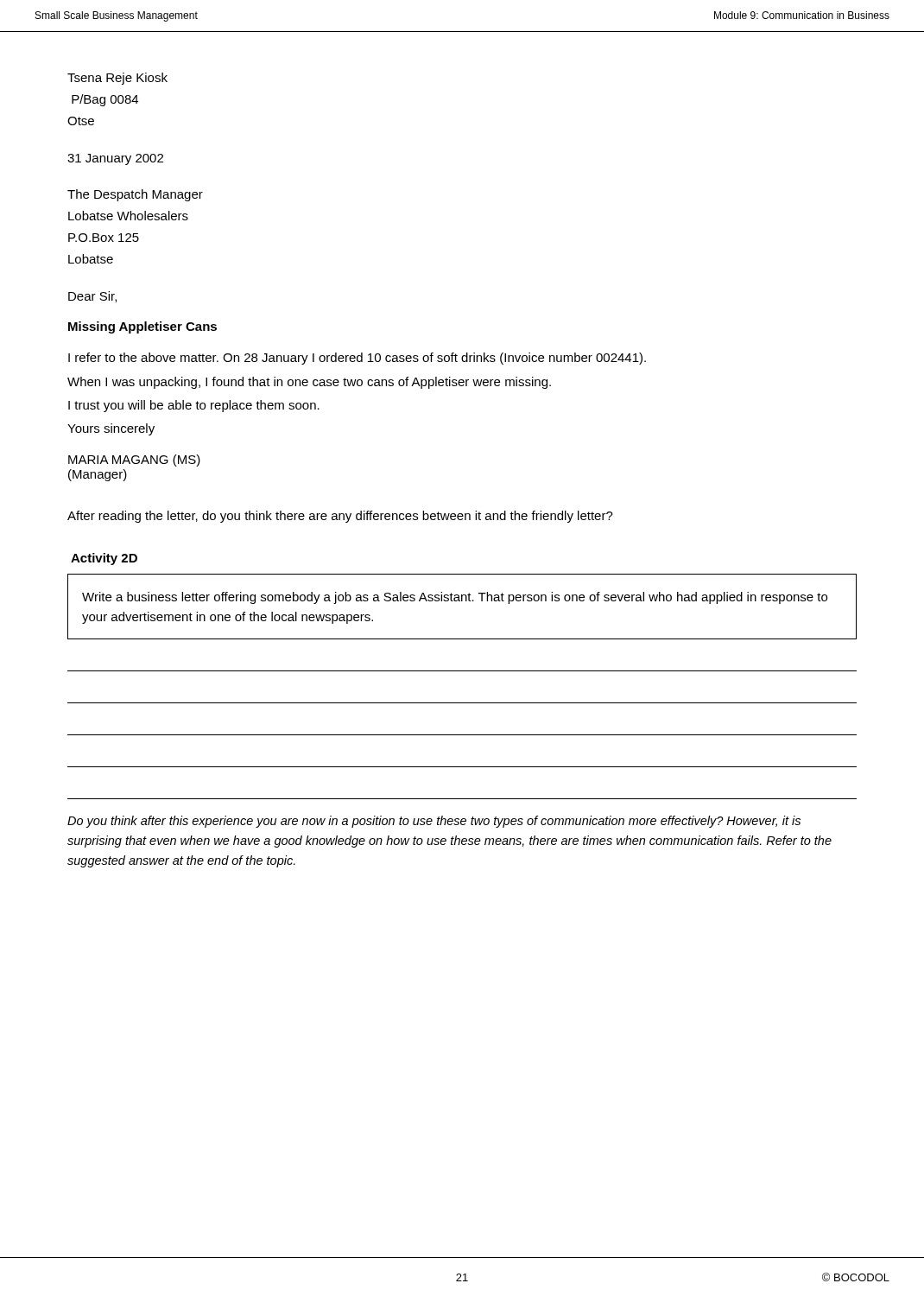Viewport: 924px width, 1296px height.
Task: Locate the text starting "Dear Sir,"
Action: 93,296
